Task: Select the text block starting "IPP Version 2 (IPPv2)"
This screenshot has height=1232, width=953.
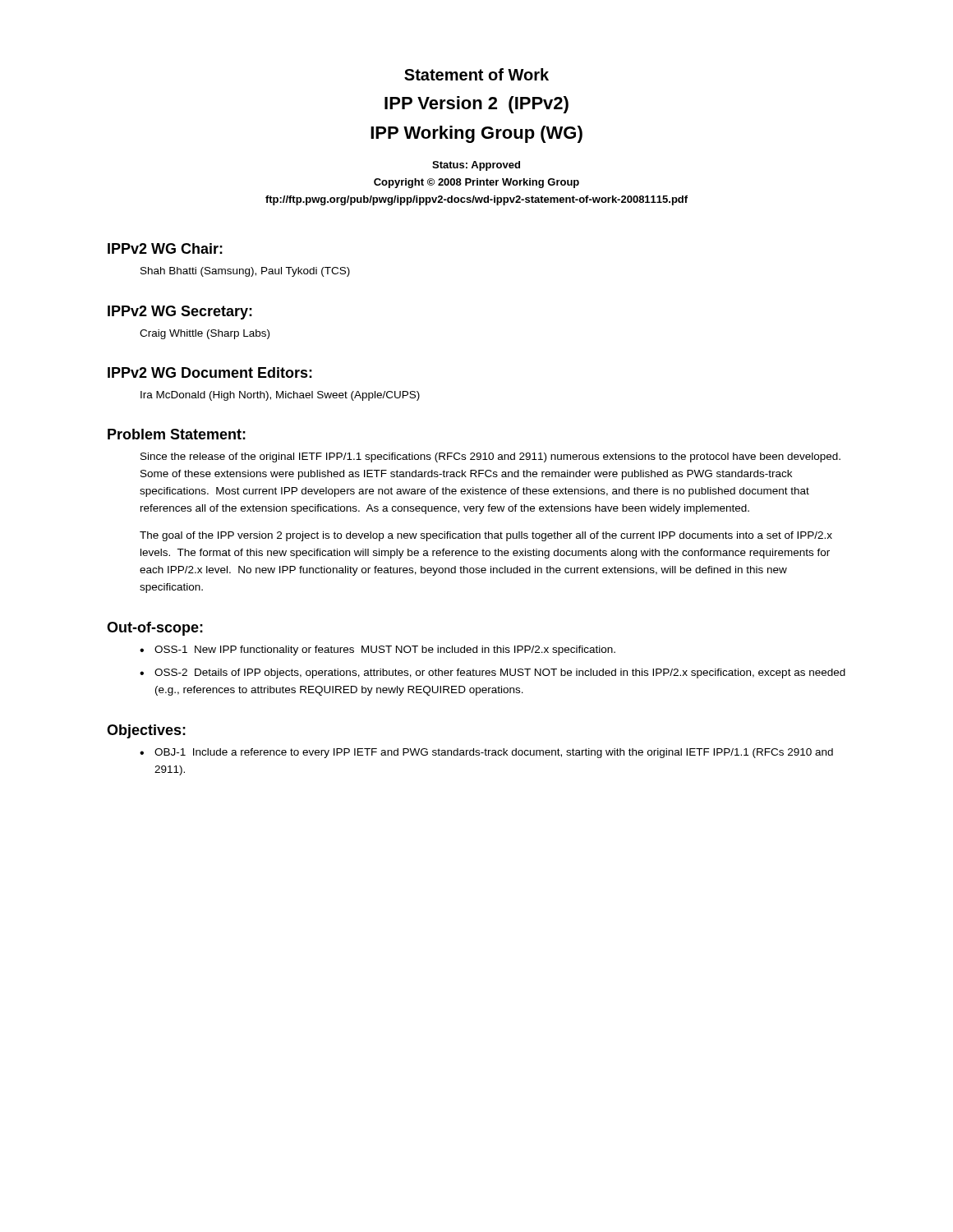Action: pyautogui.click(x=476, y=103)
